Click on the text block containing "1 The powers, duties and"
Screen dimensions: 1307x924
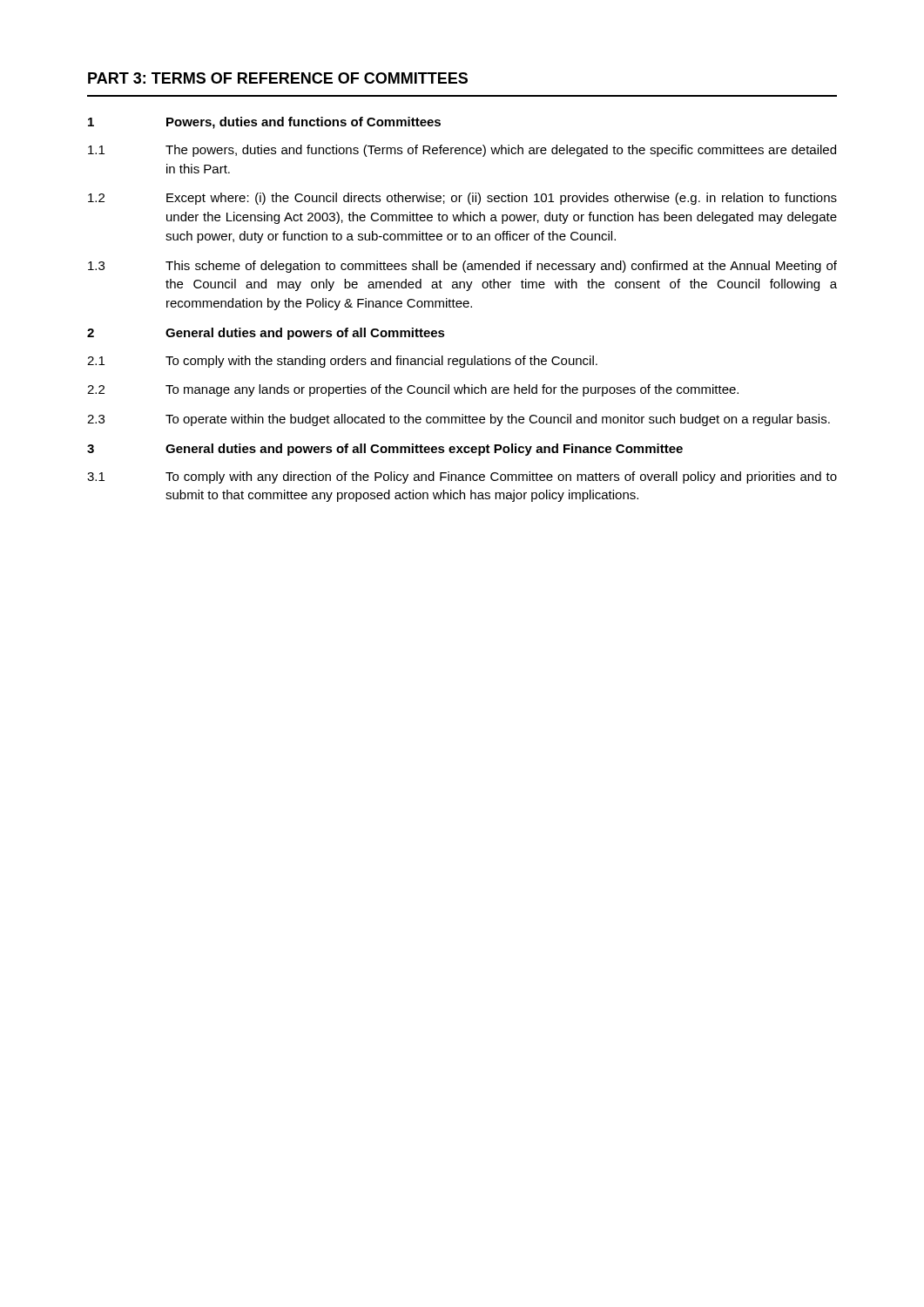pyautogui.click(x=462, y=159)
